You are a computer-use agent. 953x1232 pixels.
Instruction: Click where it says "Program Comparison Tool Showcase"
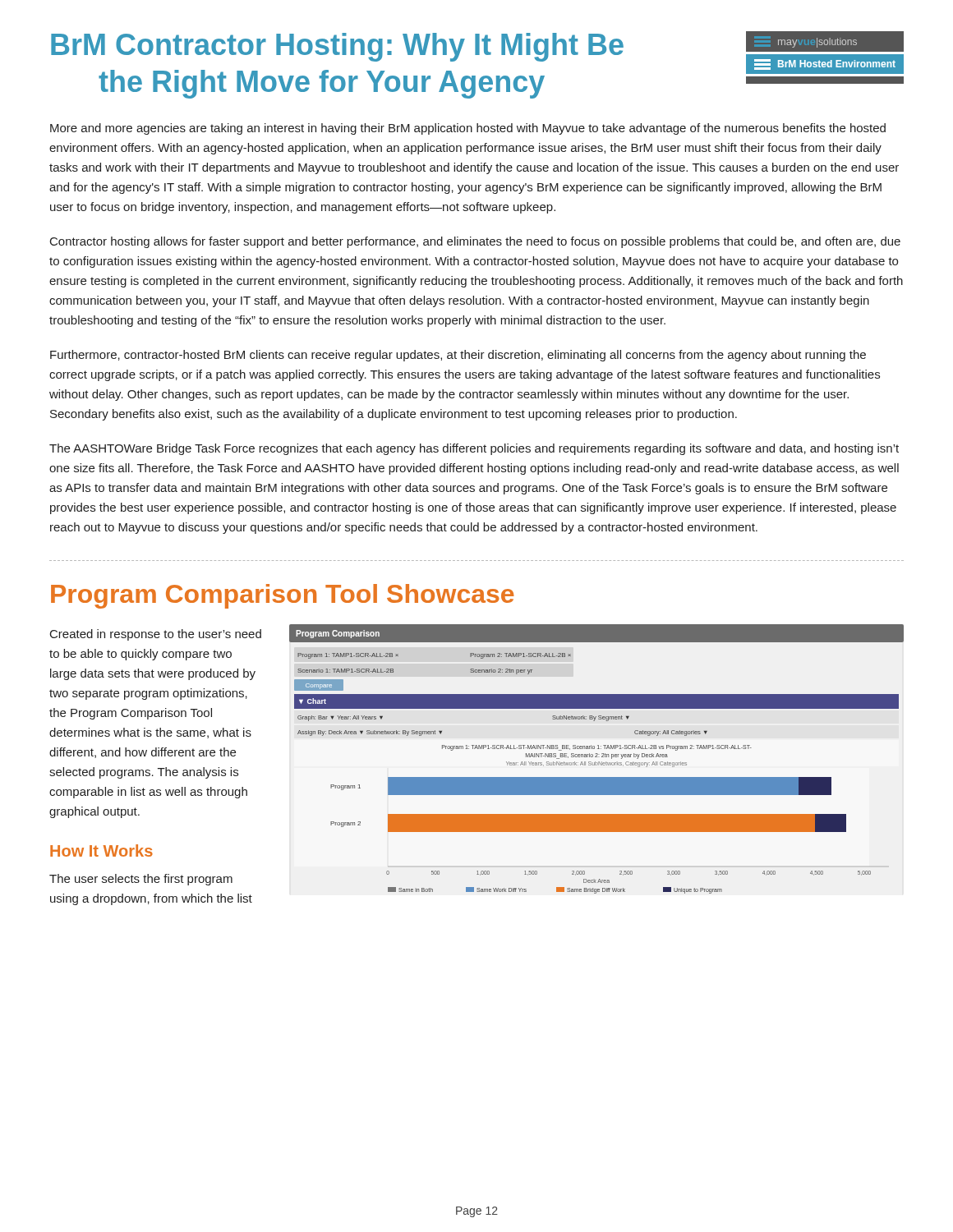[x=282, y=594]
